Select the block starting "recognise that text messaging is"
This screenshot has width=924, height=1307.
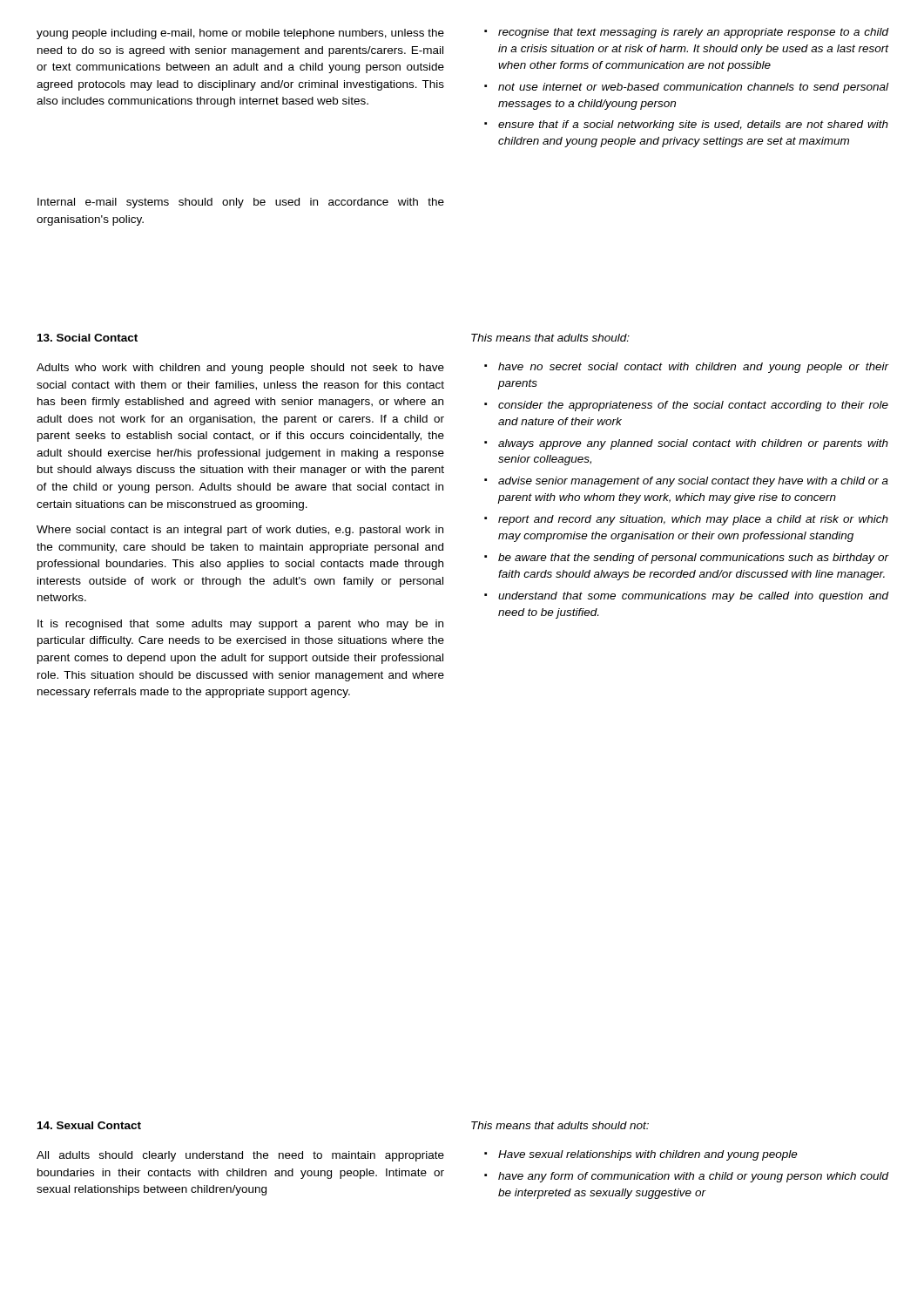click(x=687, y=49)
